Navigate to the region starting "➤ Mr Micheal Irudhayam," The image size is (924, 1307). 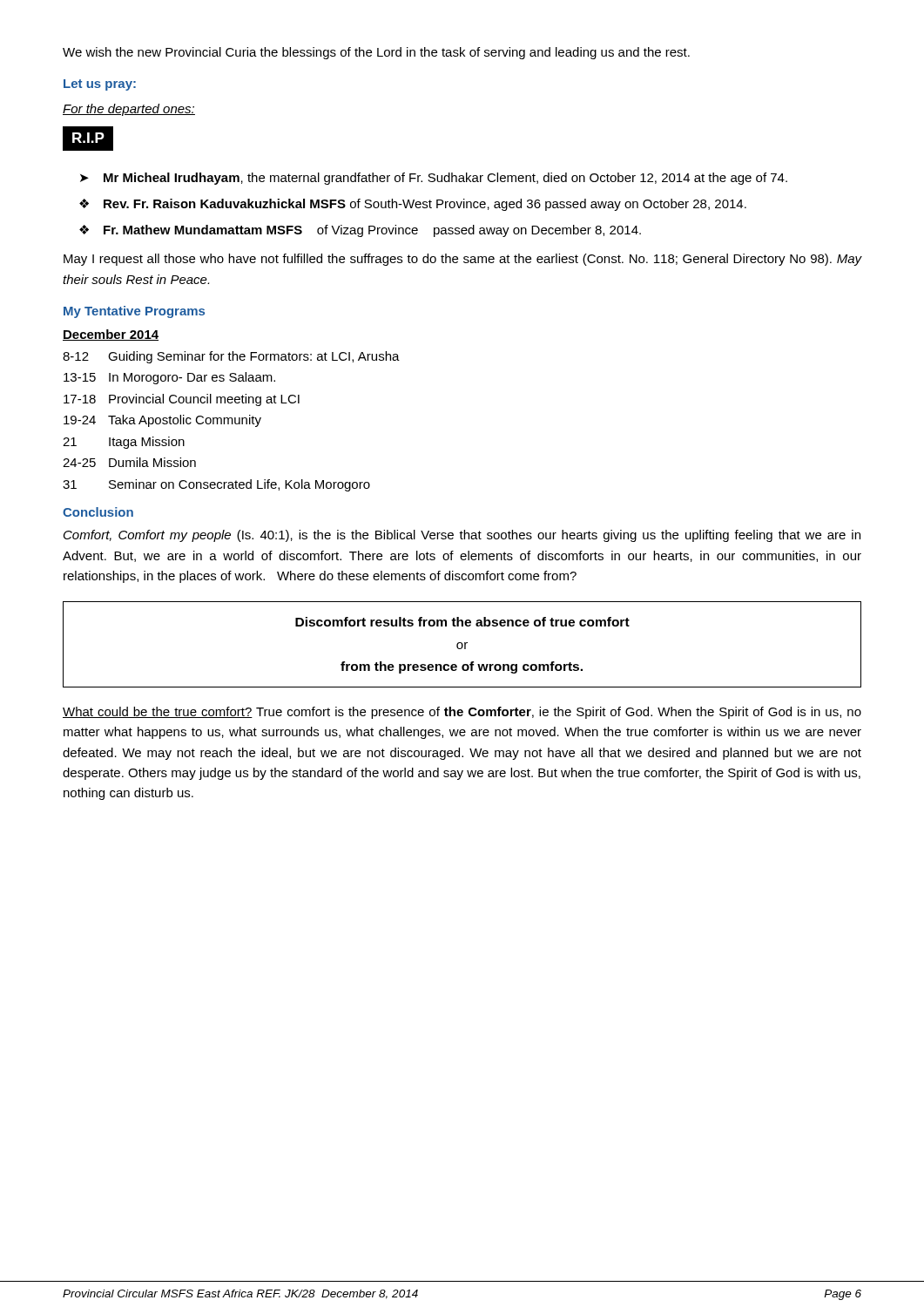(x=433, y=178)
